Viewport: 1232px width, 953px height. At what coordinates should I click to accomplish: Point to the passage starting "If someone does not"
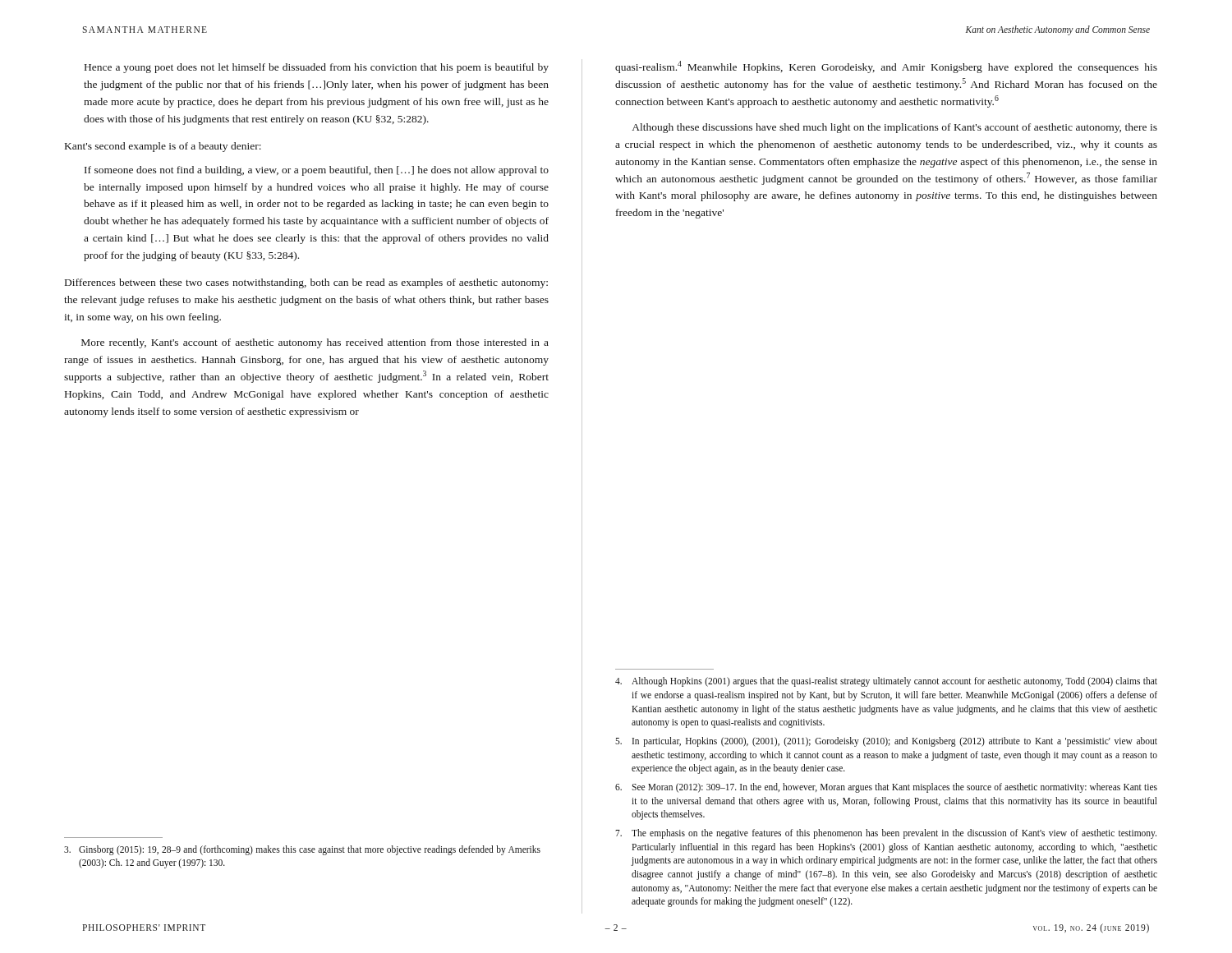(316, 212)
